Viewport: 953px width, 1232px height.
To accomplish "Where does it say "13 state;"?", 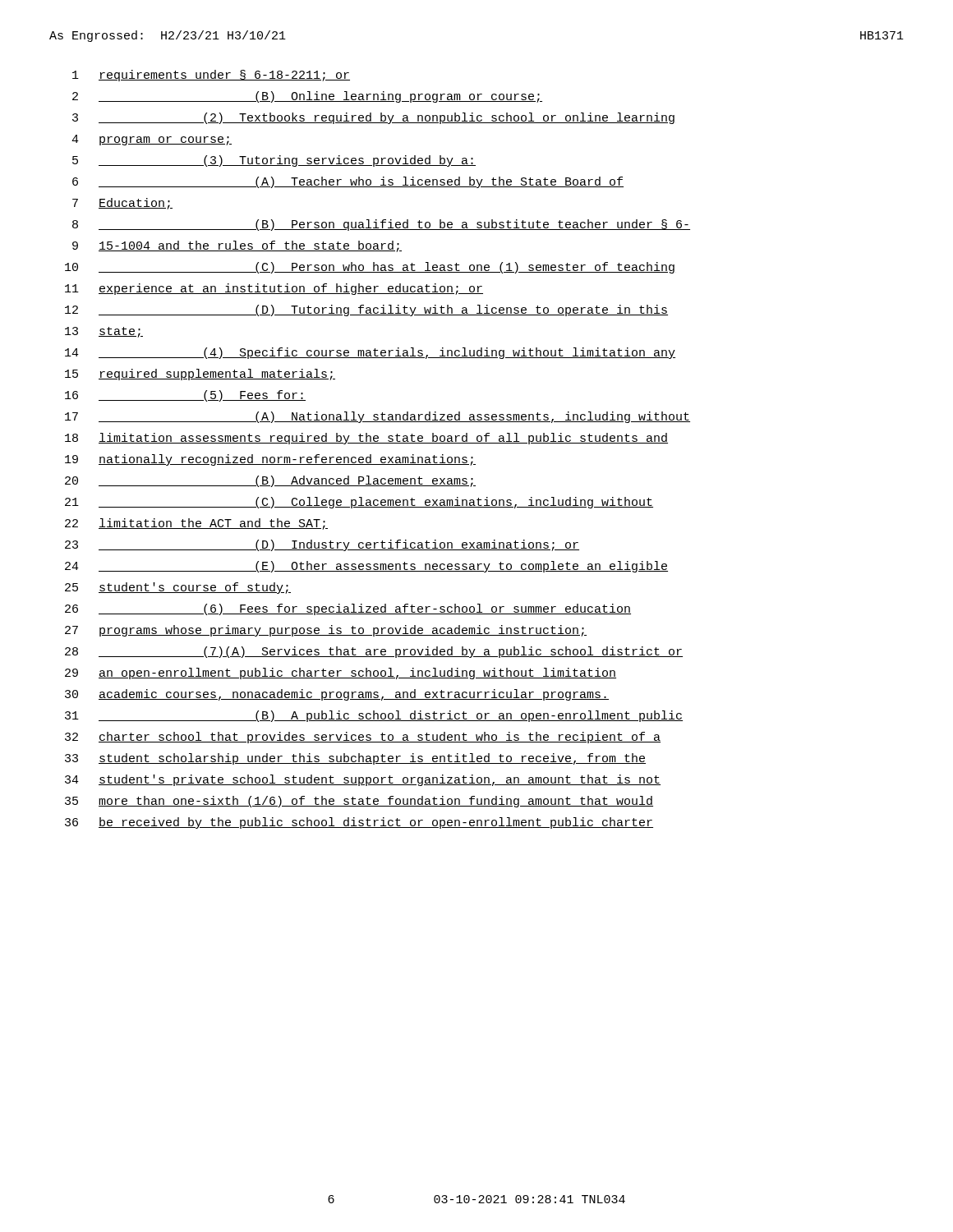I will 96,333.
